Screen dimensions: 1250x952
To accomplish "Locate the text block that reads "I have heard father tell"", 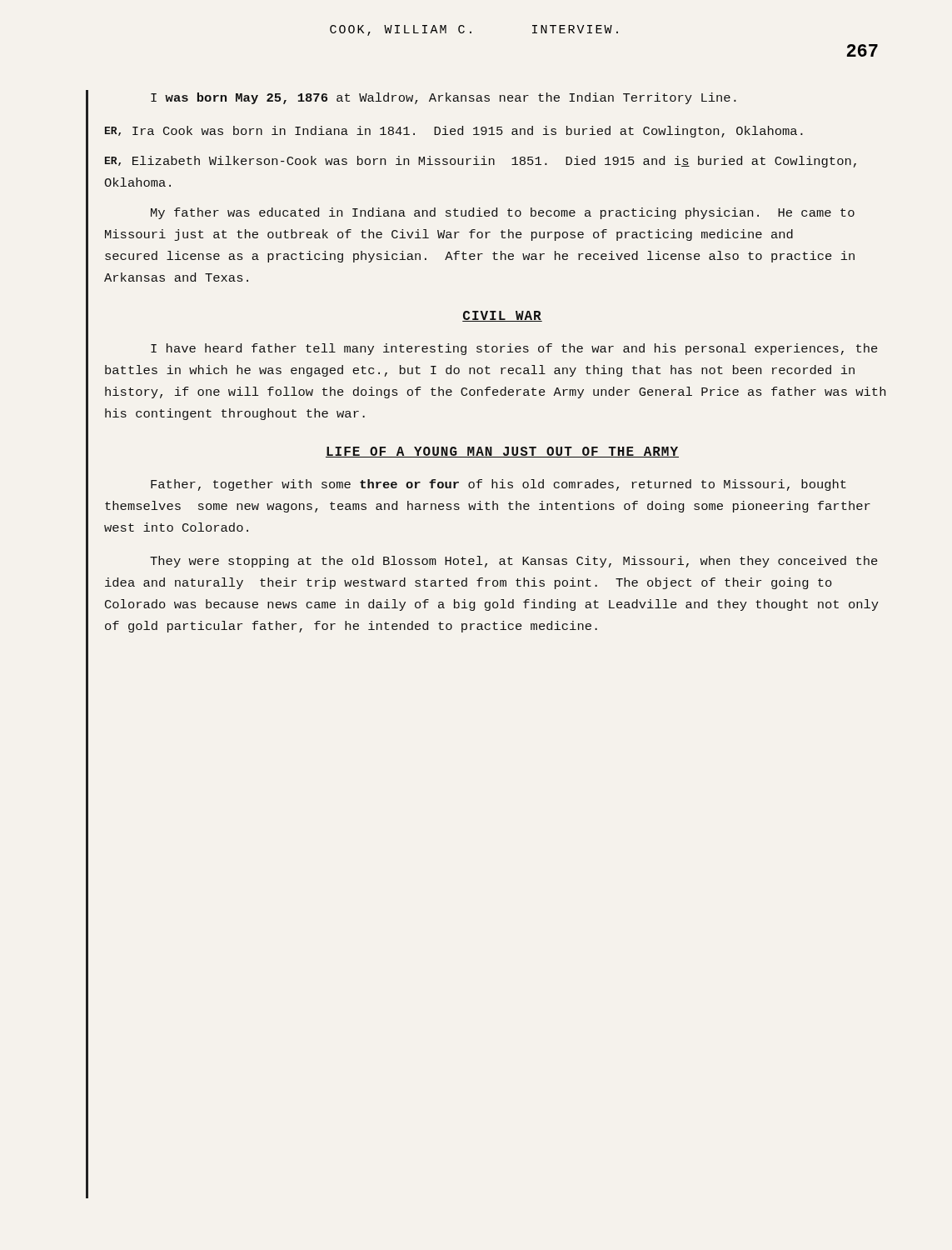I will coord(495,382).
